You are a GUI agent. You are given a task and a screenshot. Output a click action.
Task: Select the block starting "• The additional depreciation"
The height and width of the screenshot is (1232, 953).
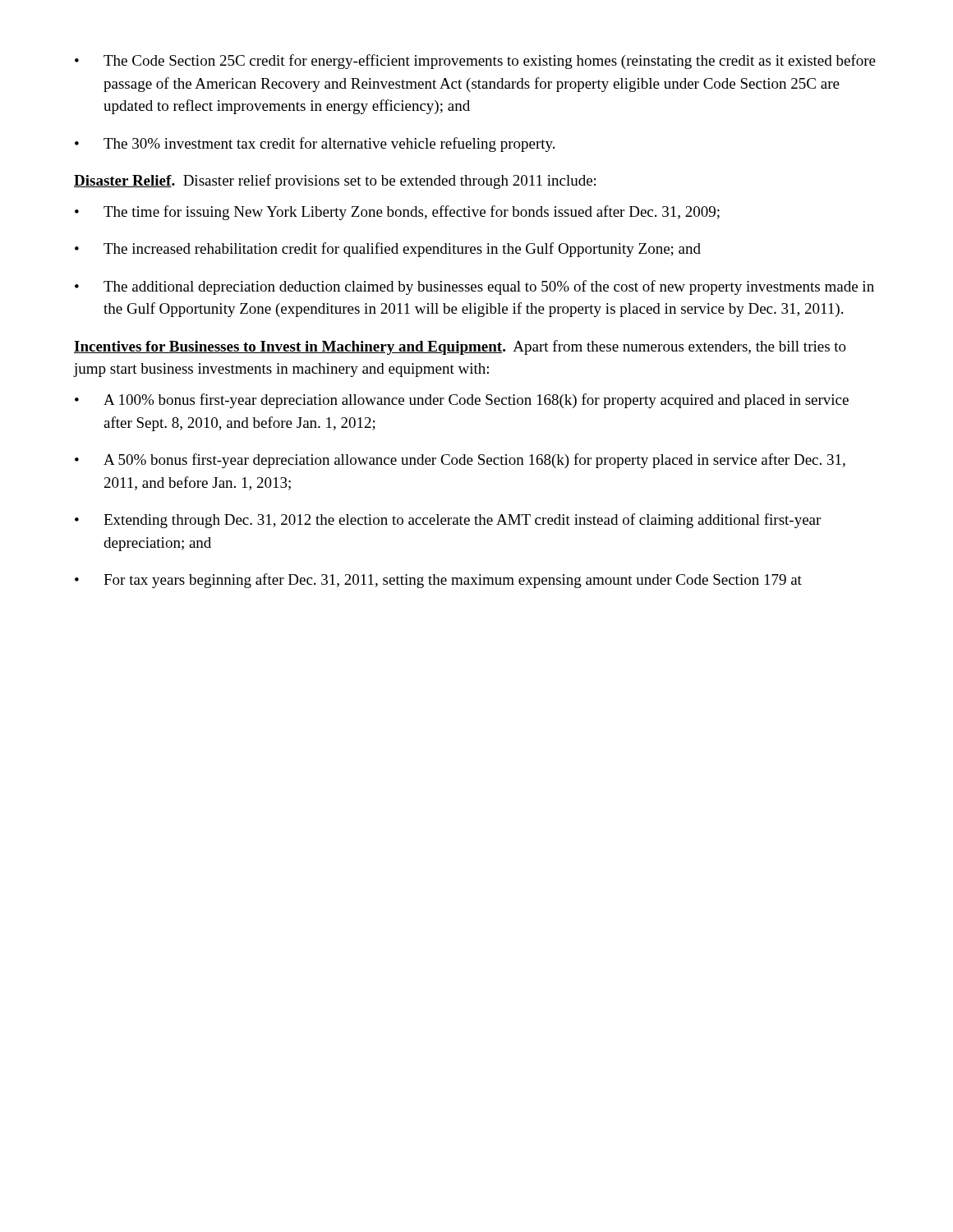click(476, 298)
